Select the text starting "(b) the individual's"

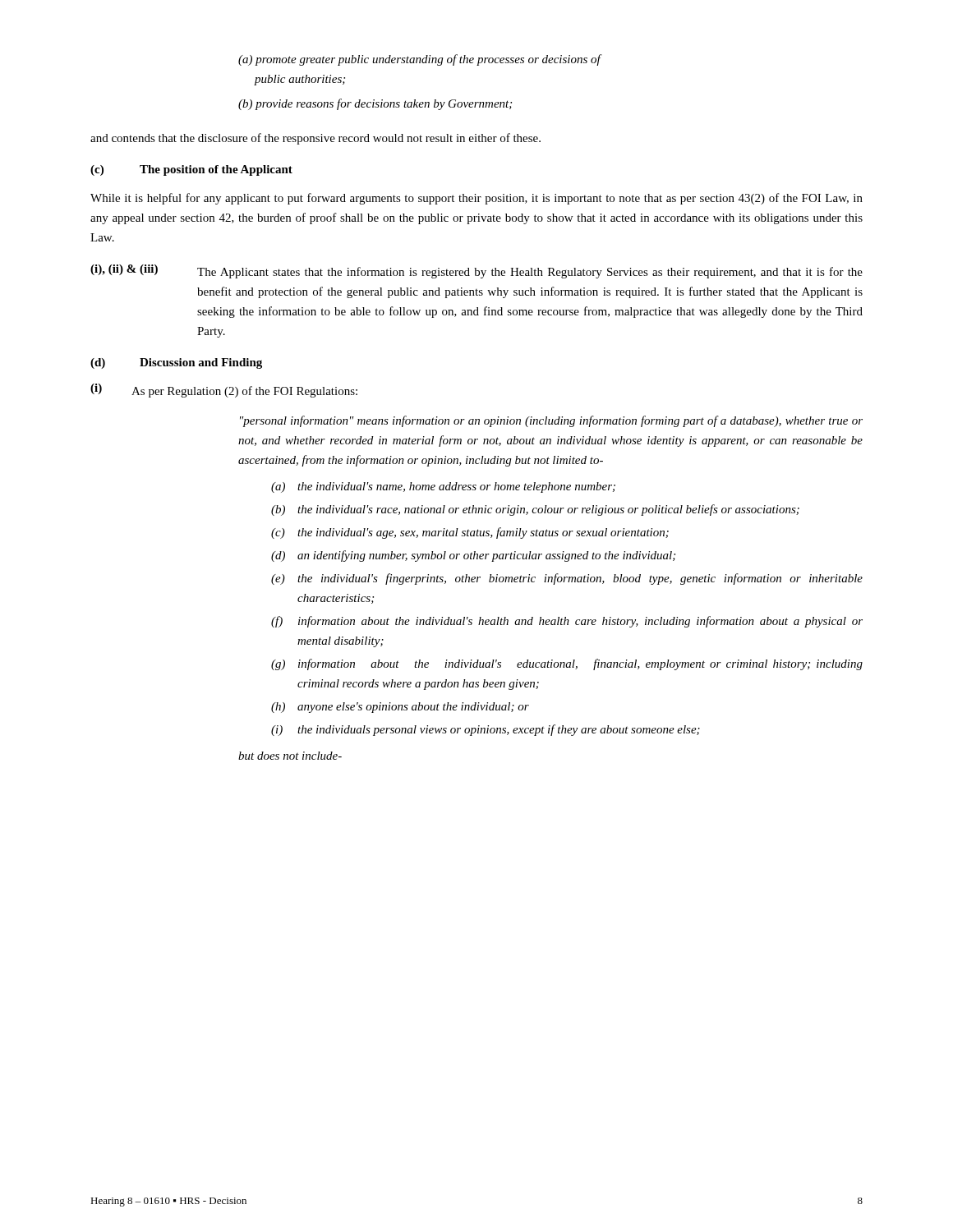point(536,509)
